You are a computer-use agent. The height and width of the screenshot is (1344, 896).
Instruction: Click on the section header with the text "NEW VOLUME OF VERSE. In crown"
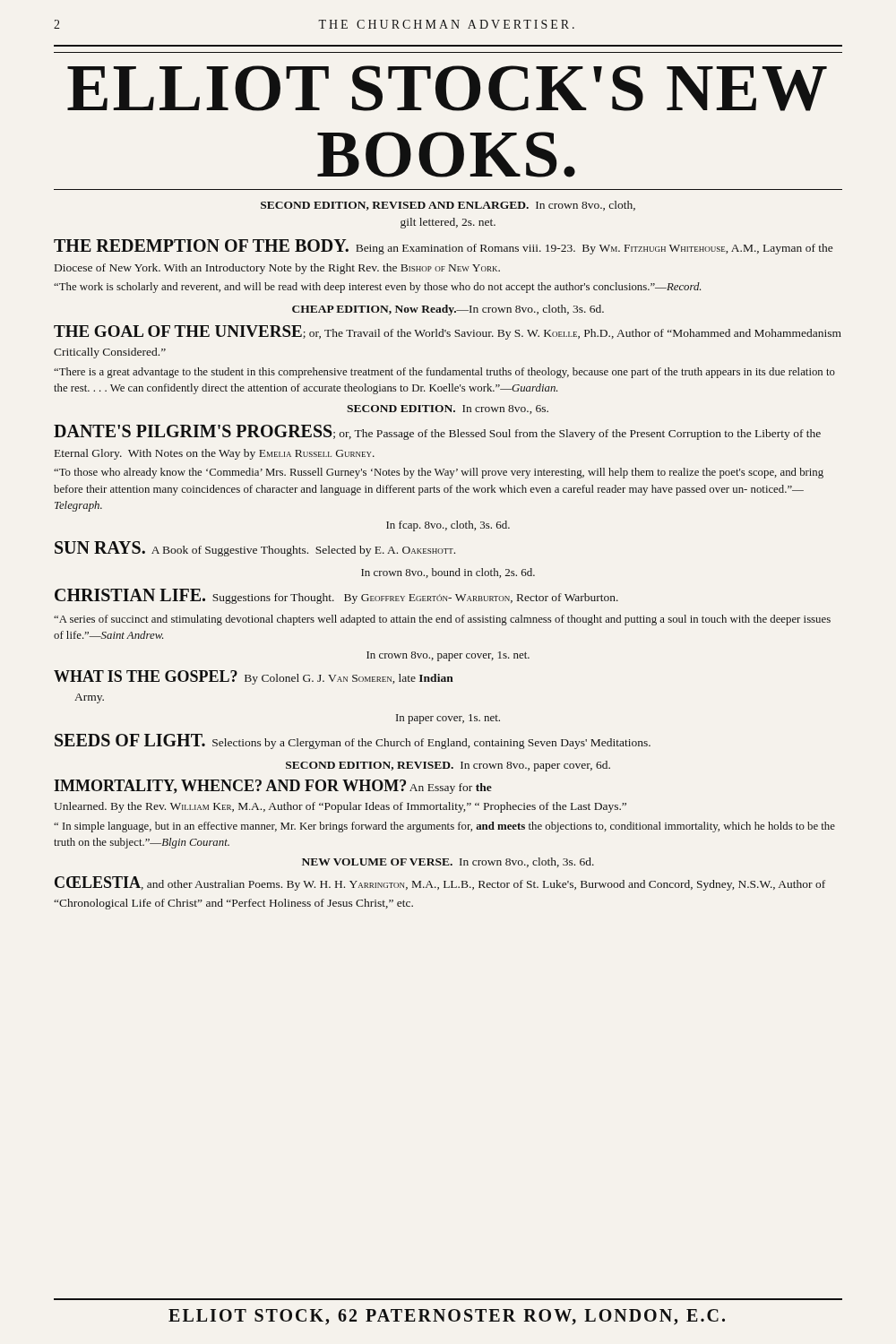point(448,861)
